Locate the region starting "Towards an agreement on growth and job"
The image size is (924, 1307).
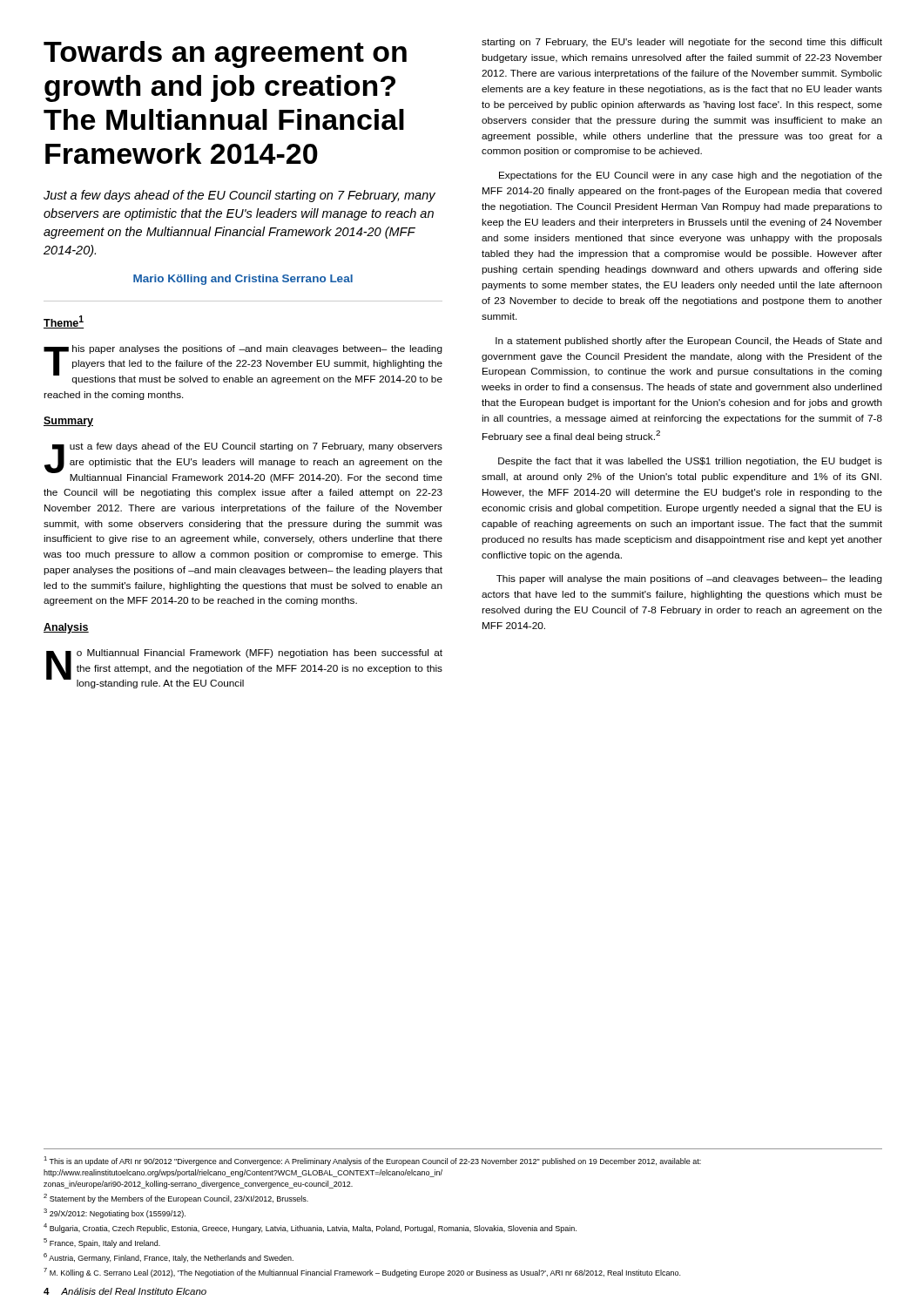coord(226,103)
